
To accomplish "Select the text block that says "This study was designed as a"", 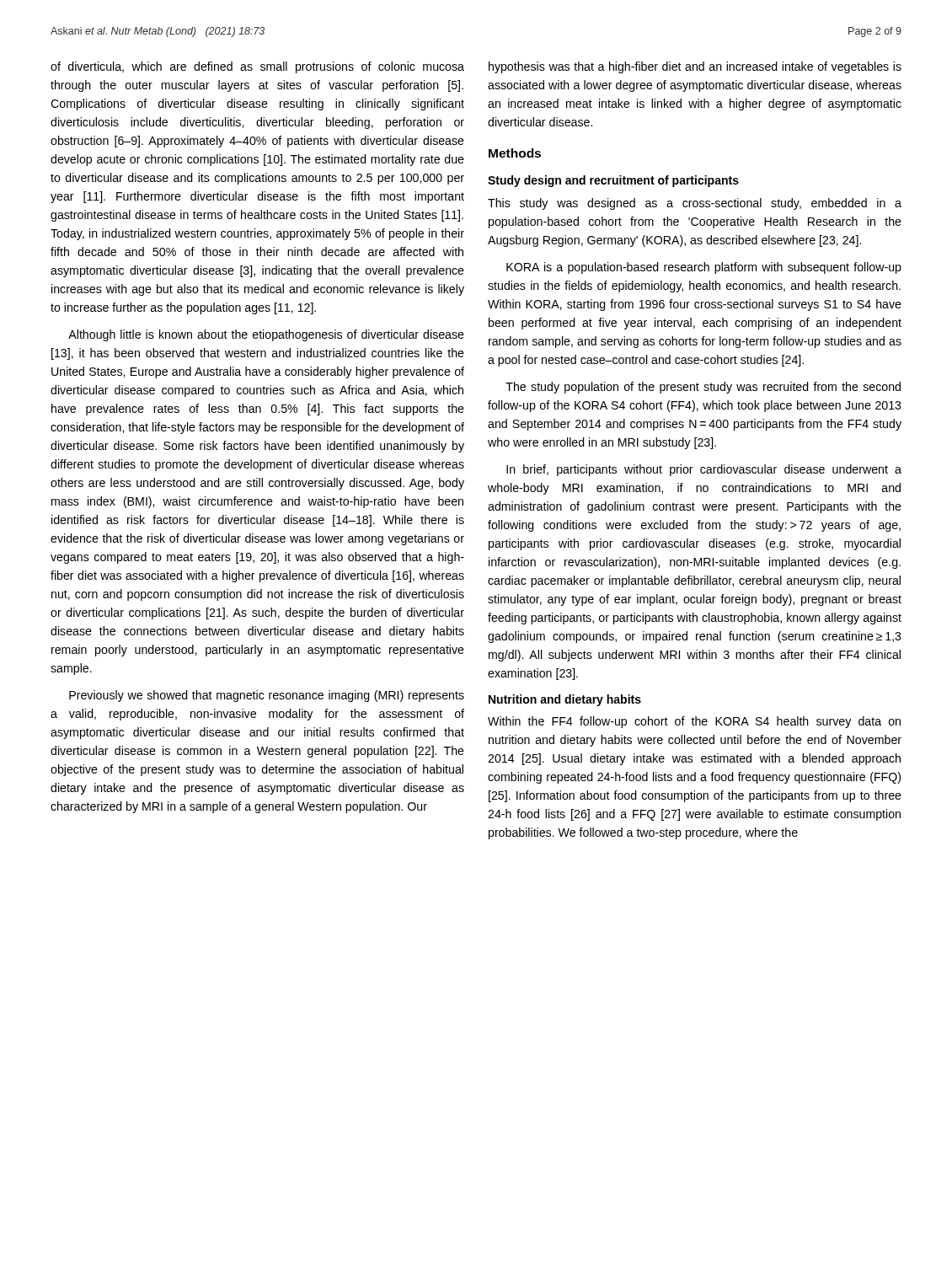I will (695, 221).
